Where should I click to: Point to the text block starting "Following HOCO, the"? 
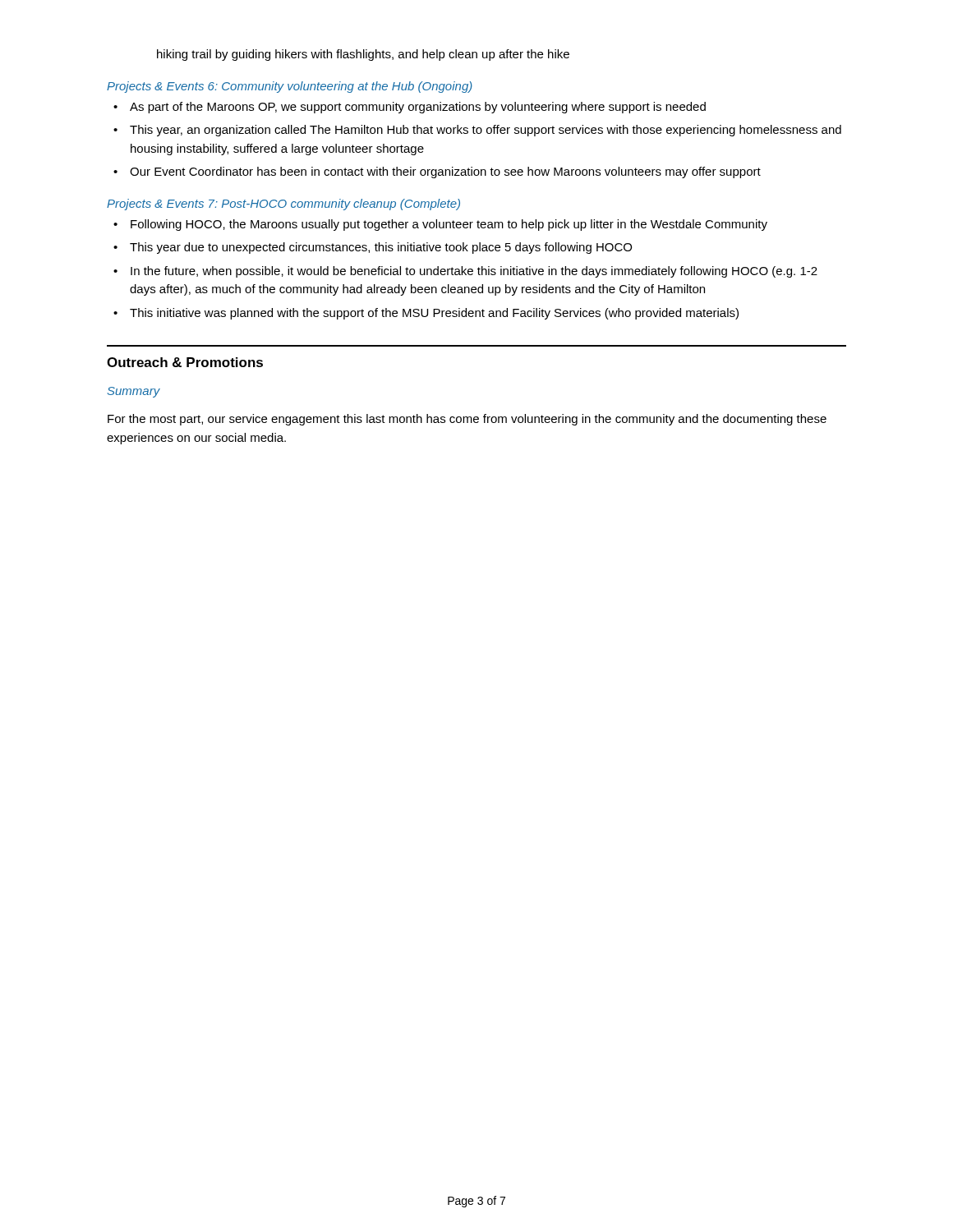pos(449,223)
